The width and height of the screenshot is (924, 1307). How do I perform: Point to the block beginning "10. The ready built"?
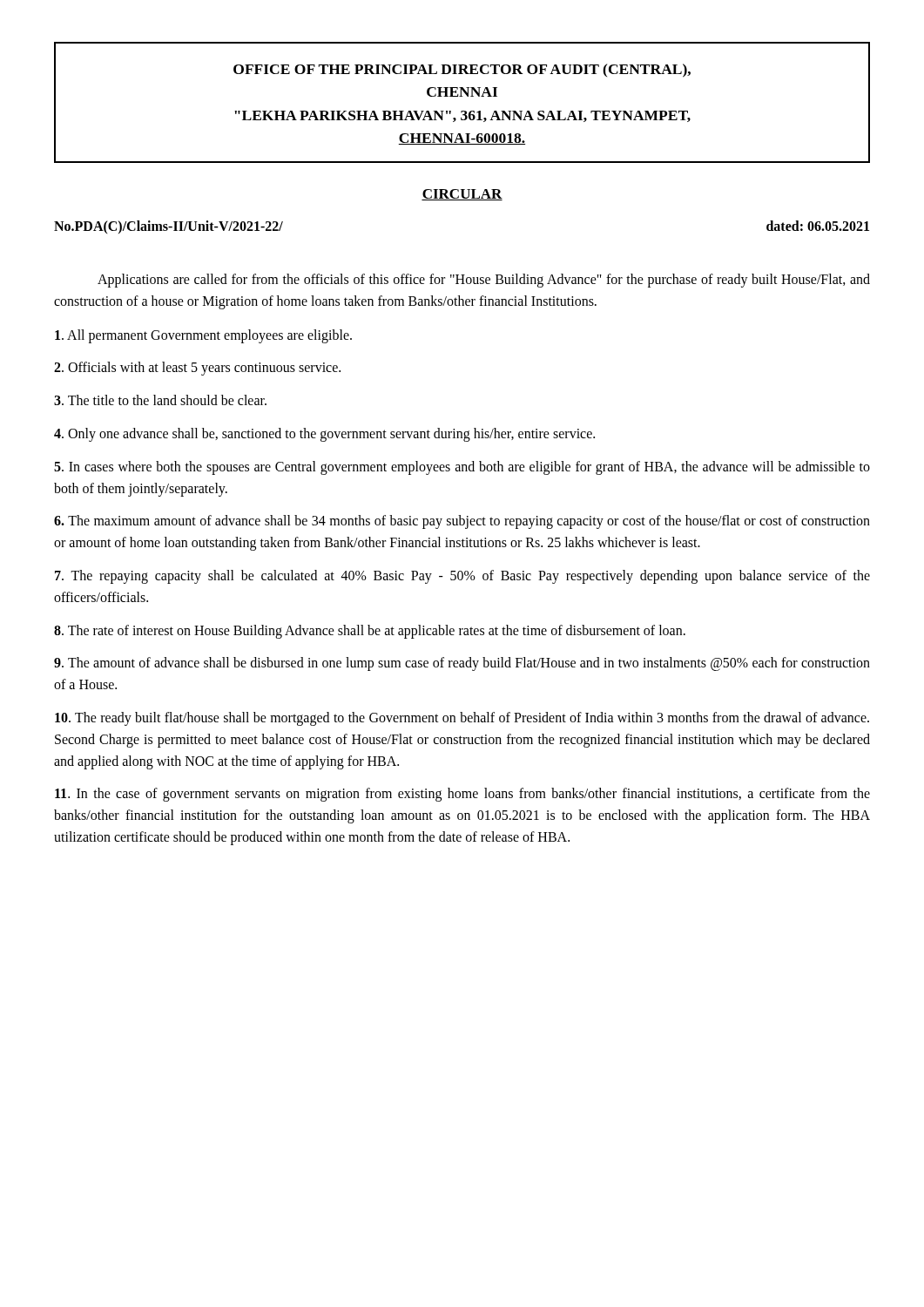tap(462, 739)
